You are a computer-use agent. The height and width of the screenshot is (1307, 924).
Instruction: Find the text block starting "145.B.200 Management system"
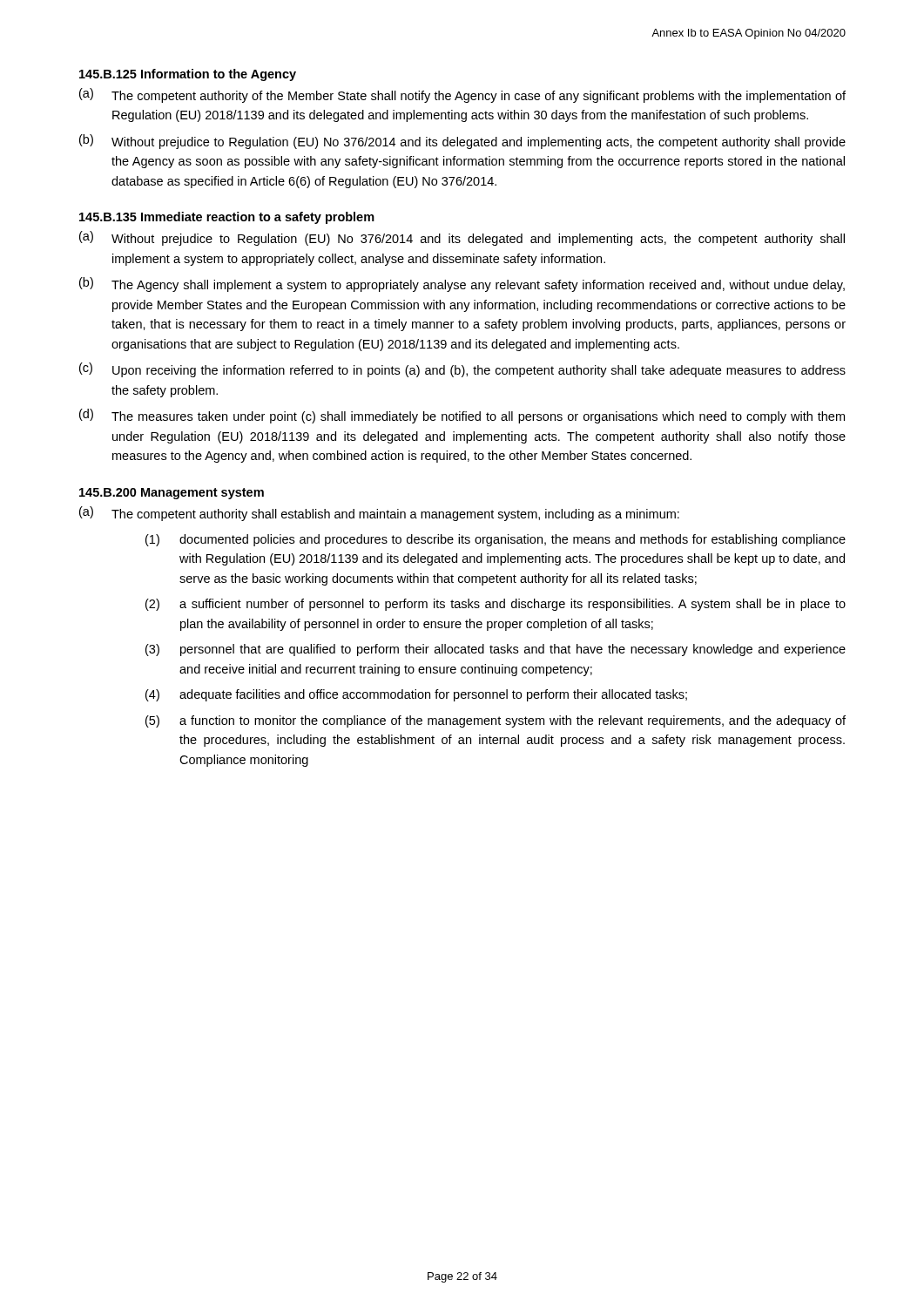click(x=171, y=492)
